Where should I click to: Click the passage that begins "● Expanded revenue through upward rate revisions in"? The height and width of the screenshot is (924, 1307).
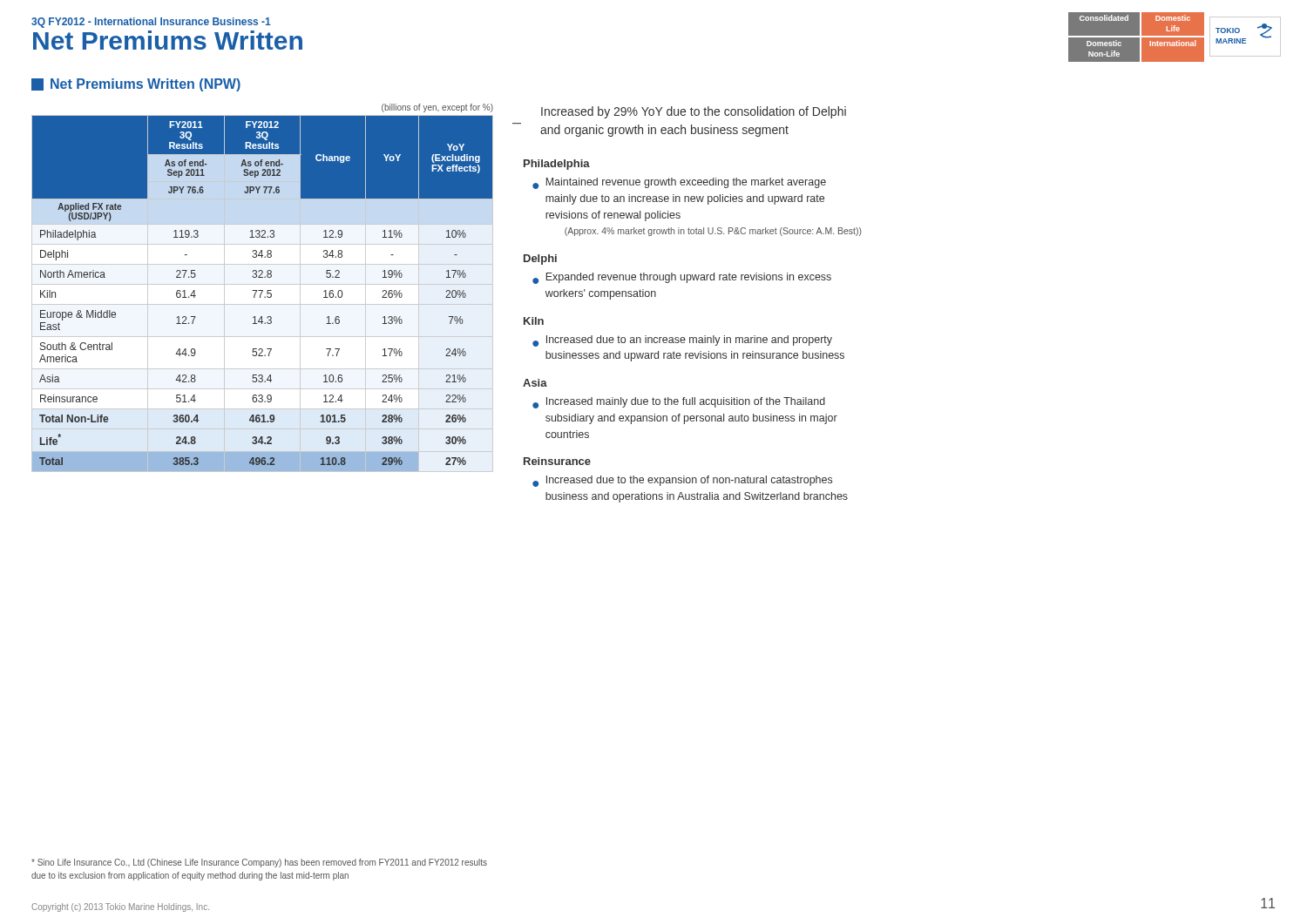pos(682,285)
